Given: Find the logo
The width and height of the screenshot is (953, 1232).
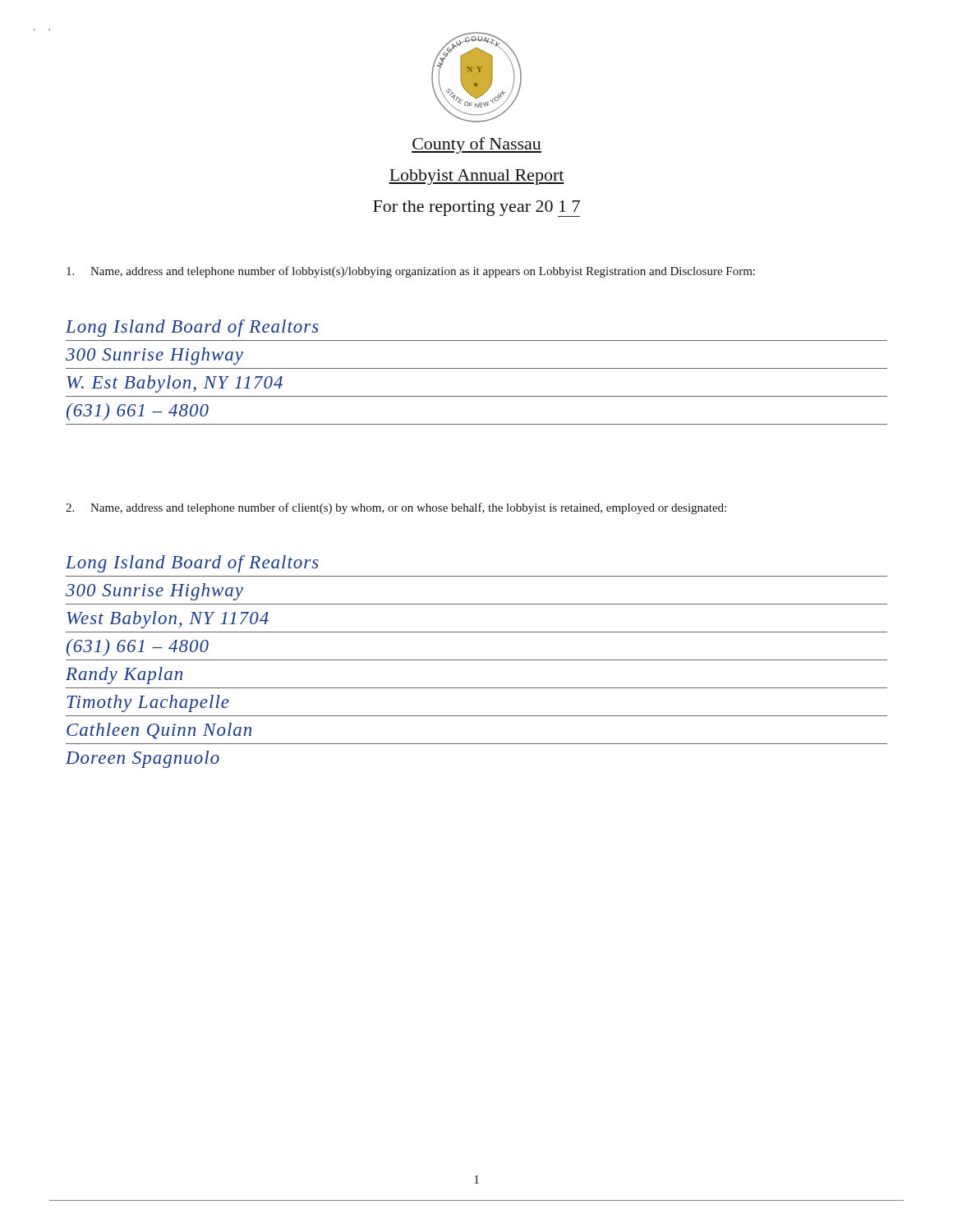Looking at the screenshot, I should point(476,77).
